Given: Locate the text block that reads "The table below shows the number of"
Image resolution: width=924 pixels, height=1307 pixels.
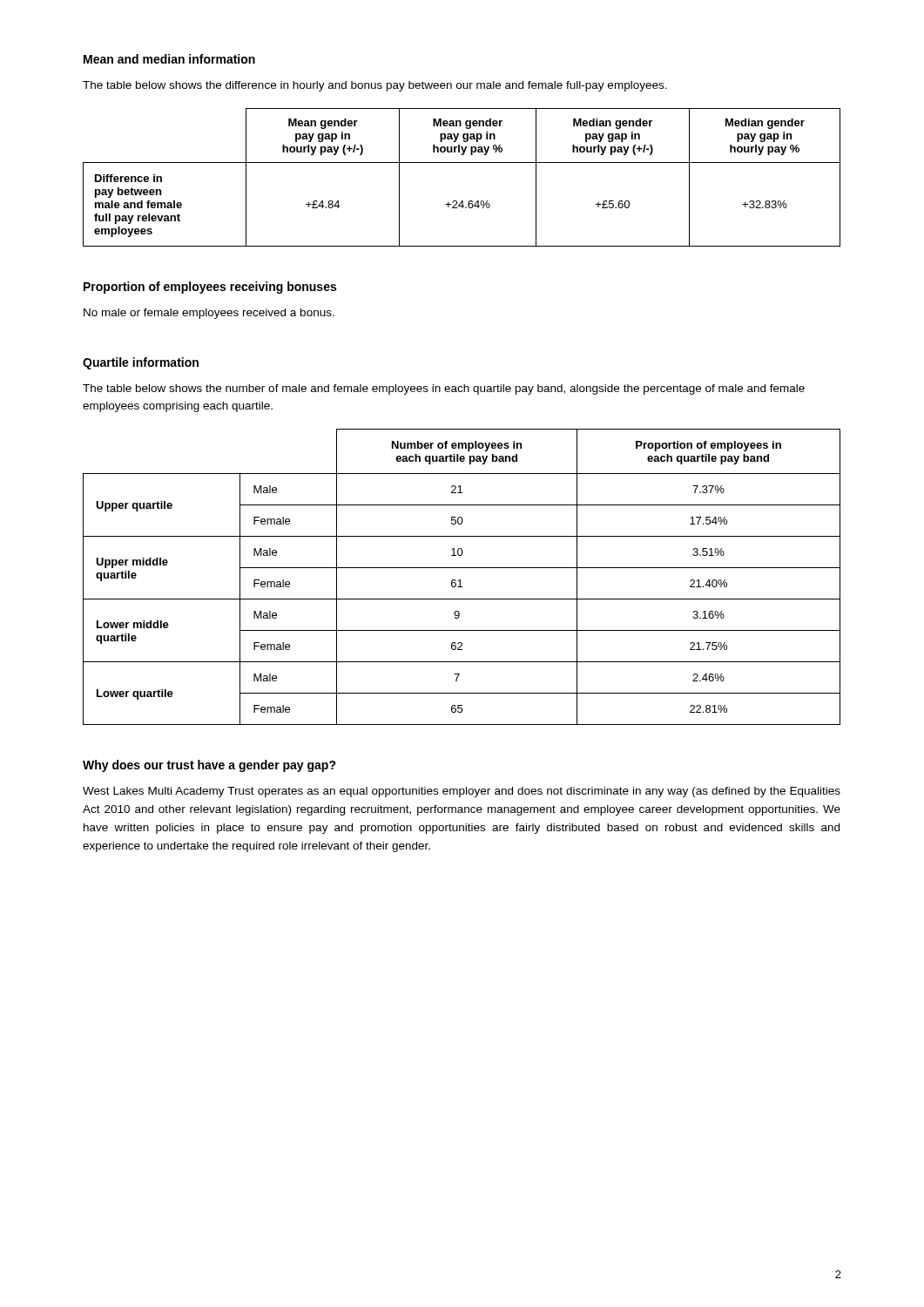Looking at the screenshot, I should click(444, 397).
